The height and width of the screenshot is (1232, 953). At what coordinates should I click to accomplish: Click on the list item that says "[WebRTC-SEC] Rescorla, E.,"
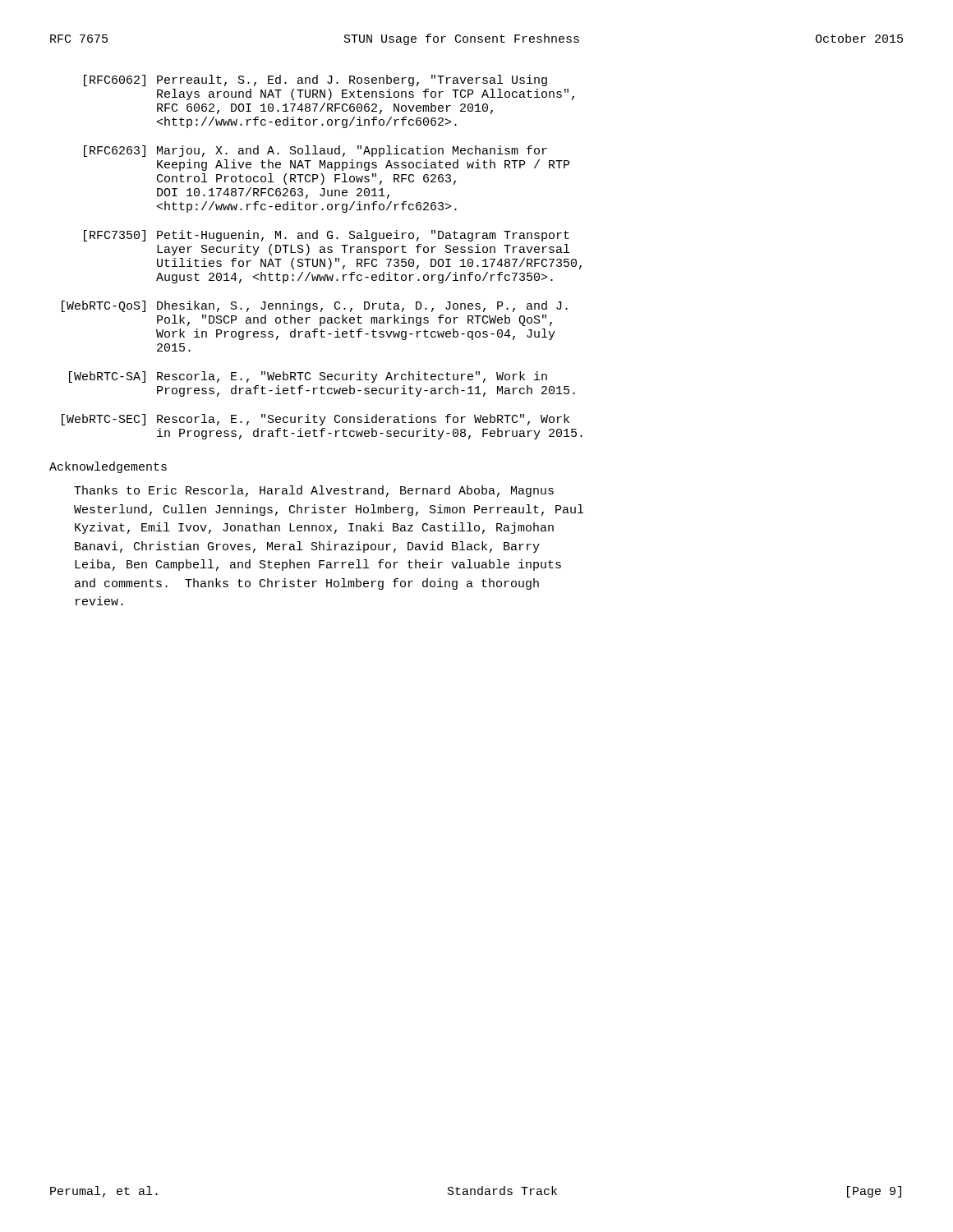point(476,427)
